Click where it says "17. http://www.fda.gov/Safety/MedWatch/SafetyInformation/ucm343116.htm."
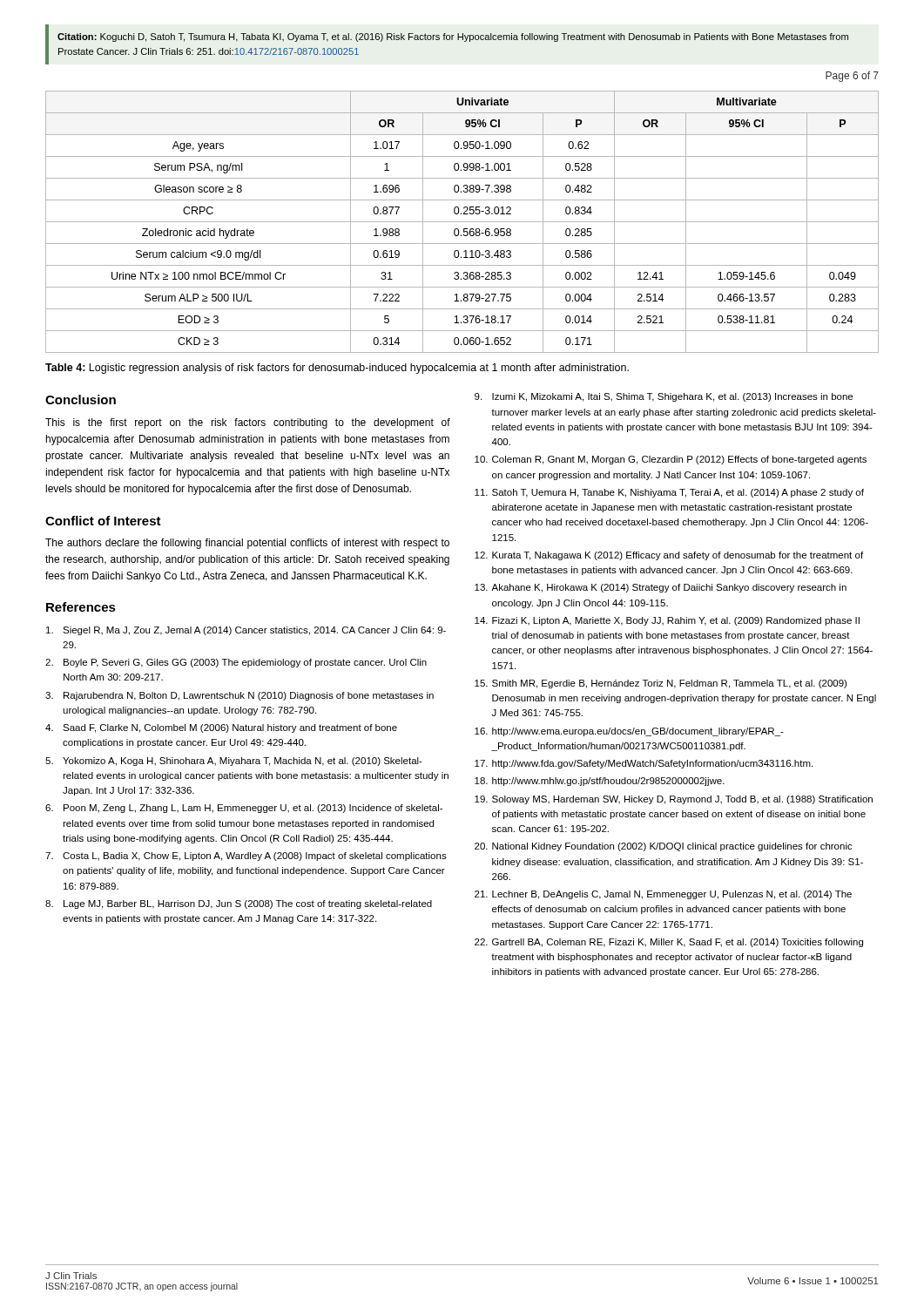 click(x=644, y=764)
